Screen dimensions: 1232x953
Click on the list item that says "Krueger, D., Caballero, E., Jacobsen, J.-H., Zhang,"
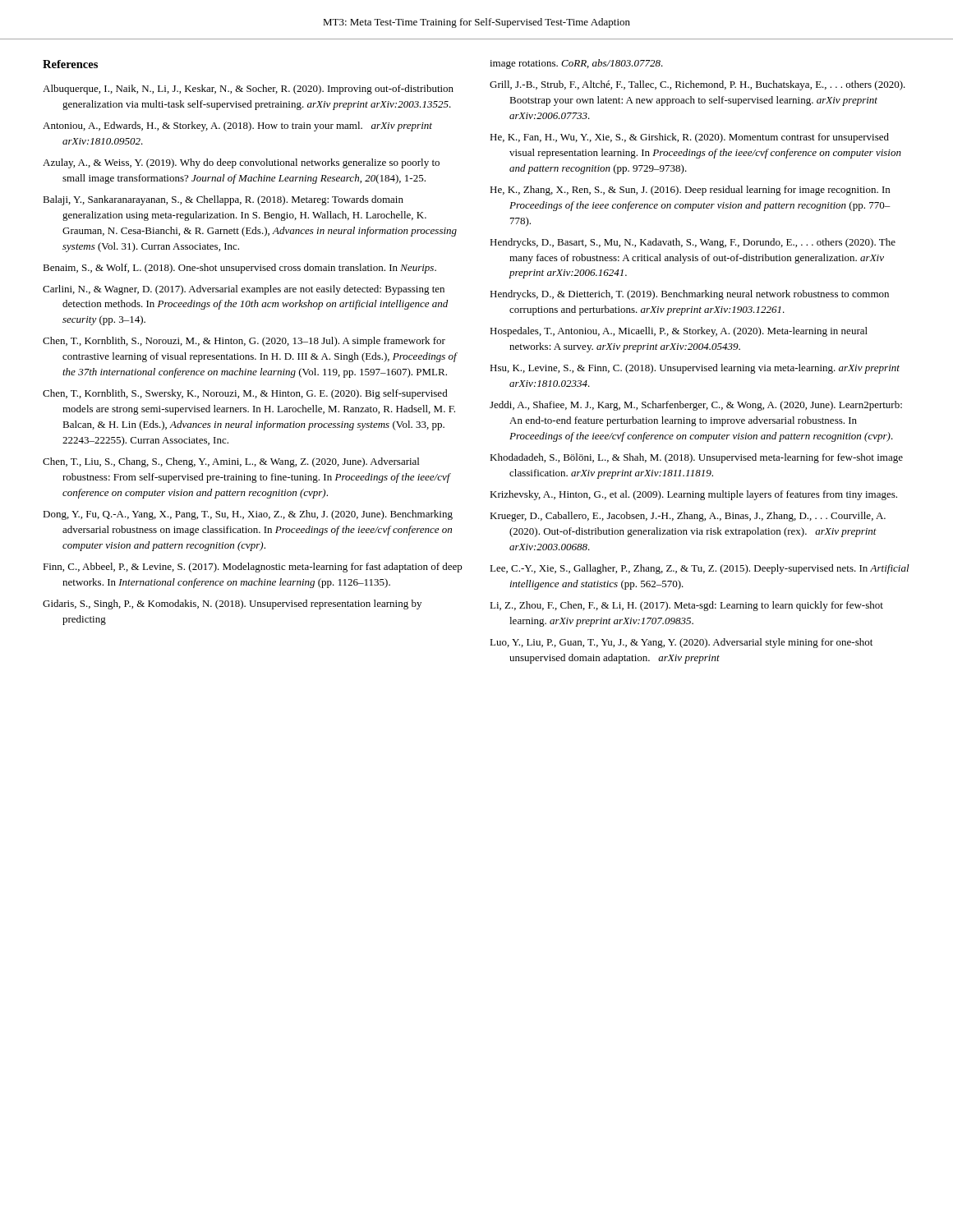point(688,531)
